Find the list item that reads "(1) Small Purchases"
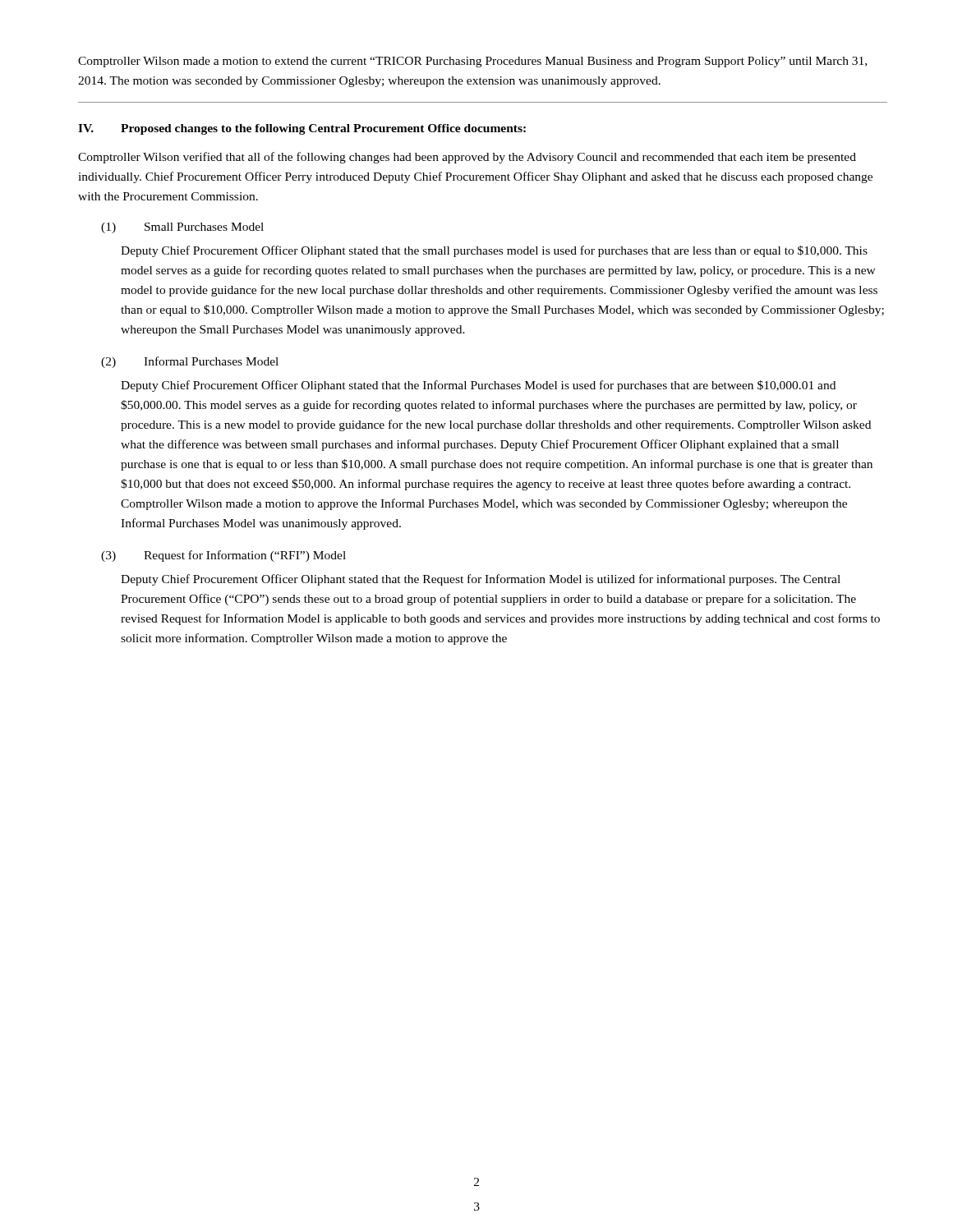The image size is (953, 1232). (x=171, y=227)
